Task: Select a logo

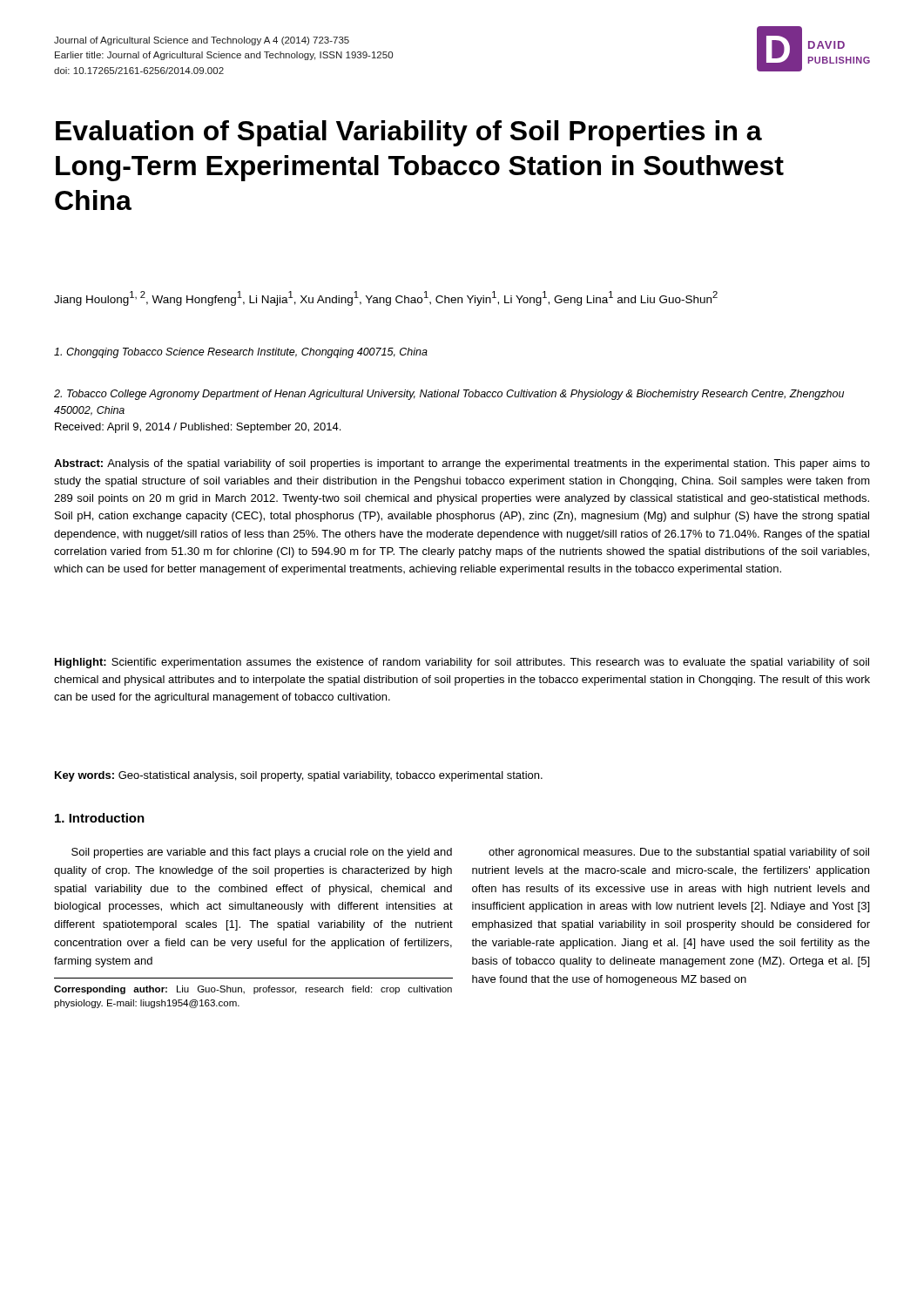Action: click(813, 57)
